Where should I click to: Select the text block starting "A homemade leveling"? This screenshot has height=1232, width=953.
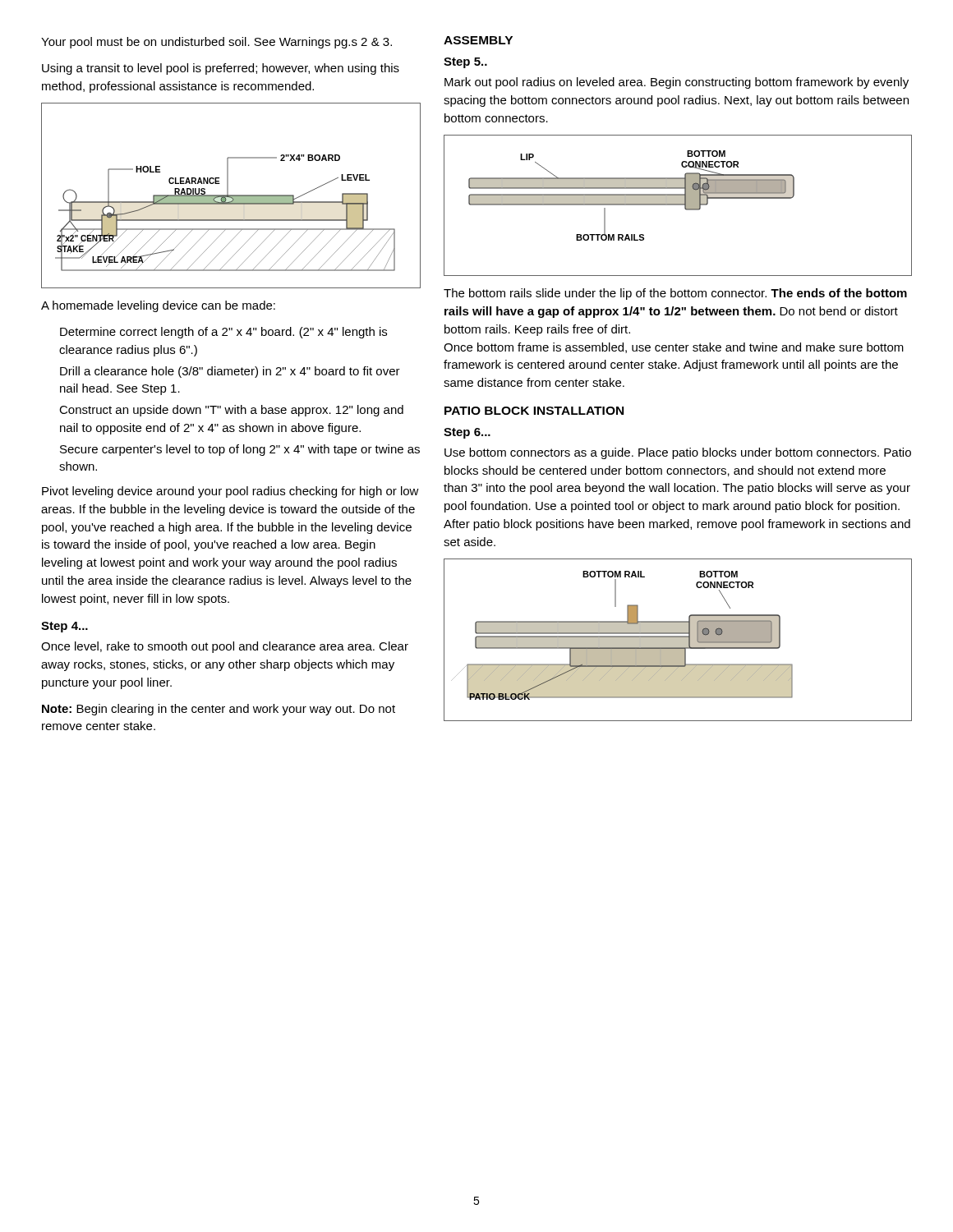(159, 305)
